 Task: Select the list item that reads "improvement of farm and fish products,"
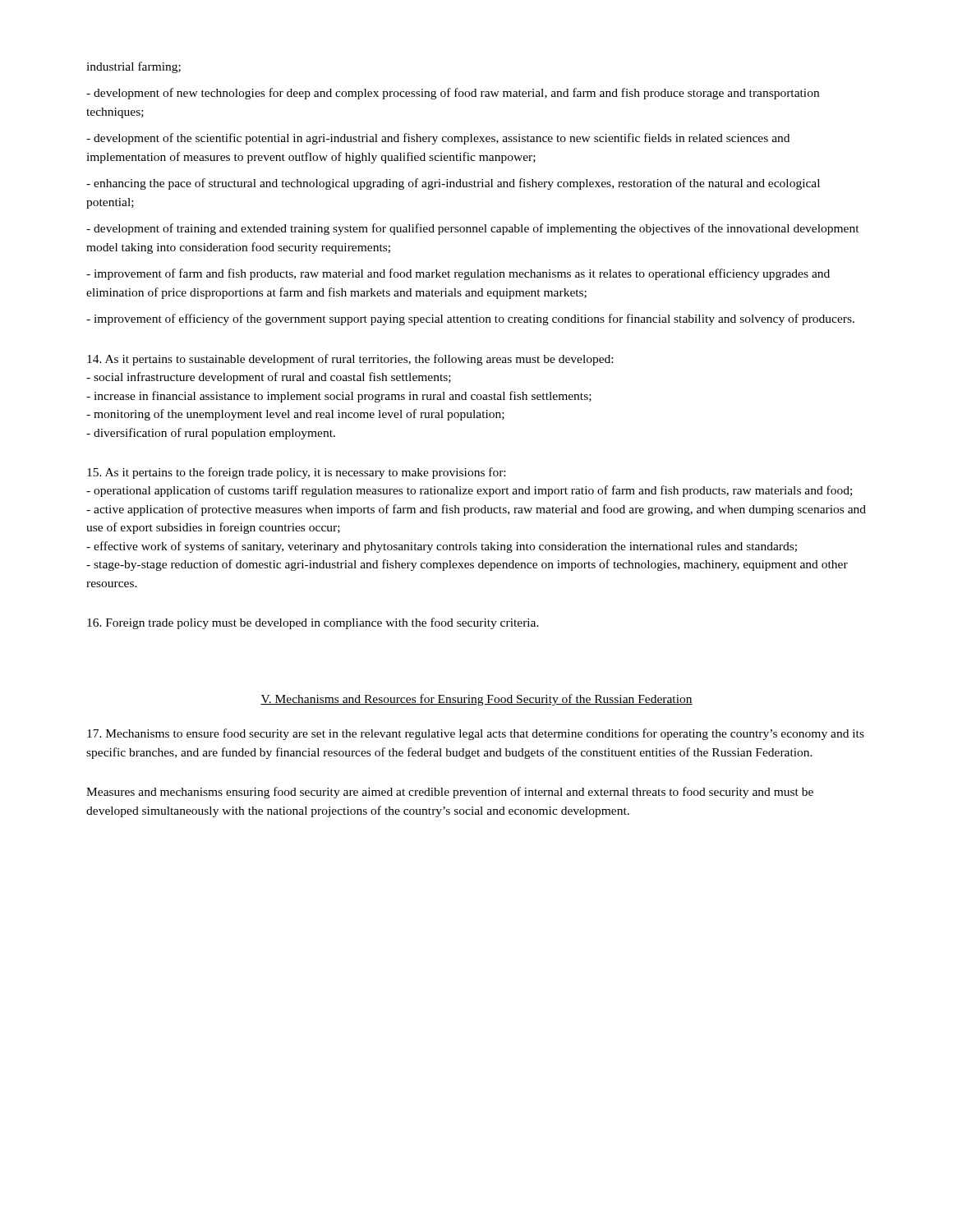point(458,282)
